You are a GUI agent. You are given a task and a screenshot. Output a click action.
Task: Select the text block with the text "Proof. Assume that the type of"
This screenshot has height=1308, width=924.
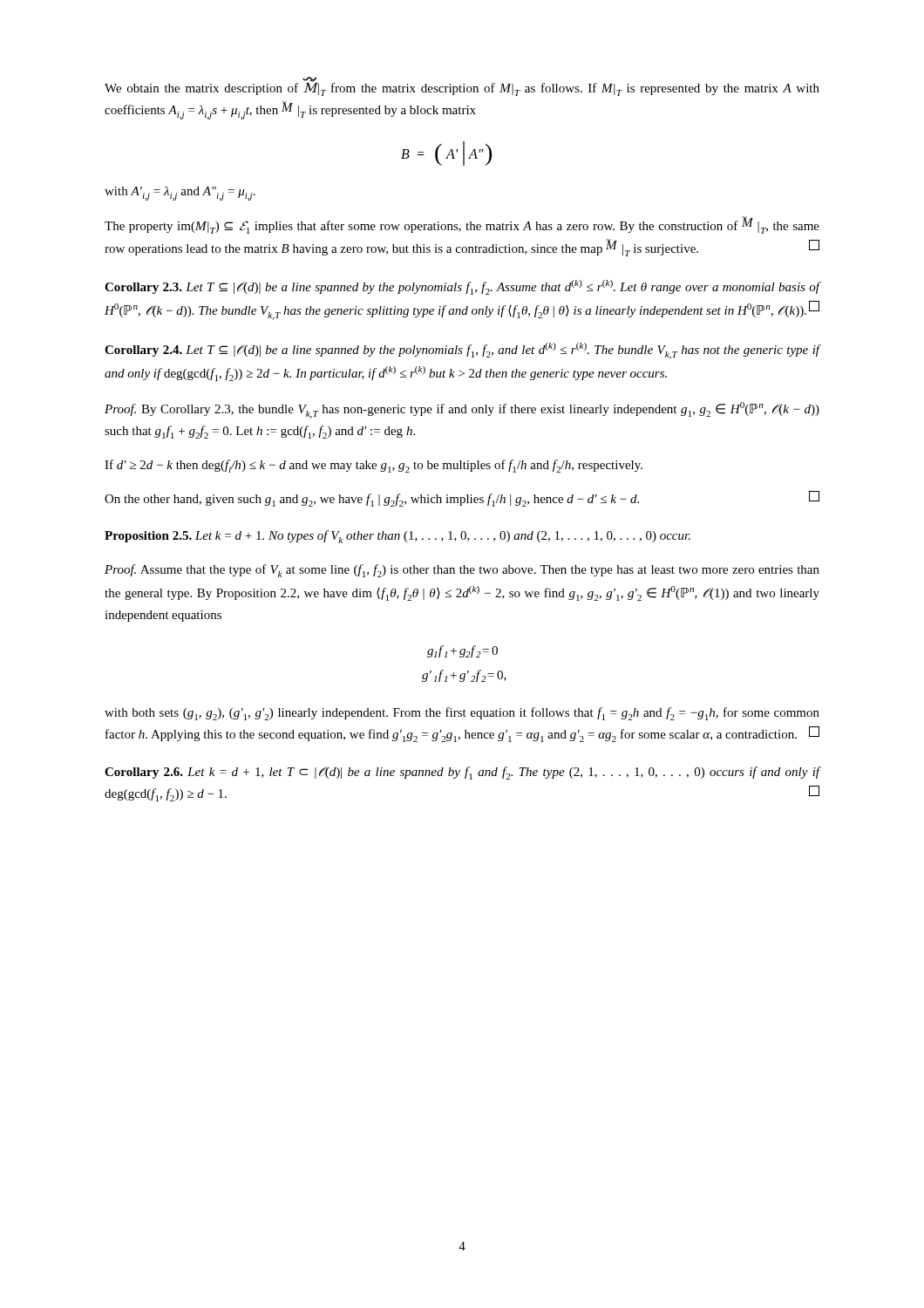[462, 592]
